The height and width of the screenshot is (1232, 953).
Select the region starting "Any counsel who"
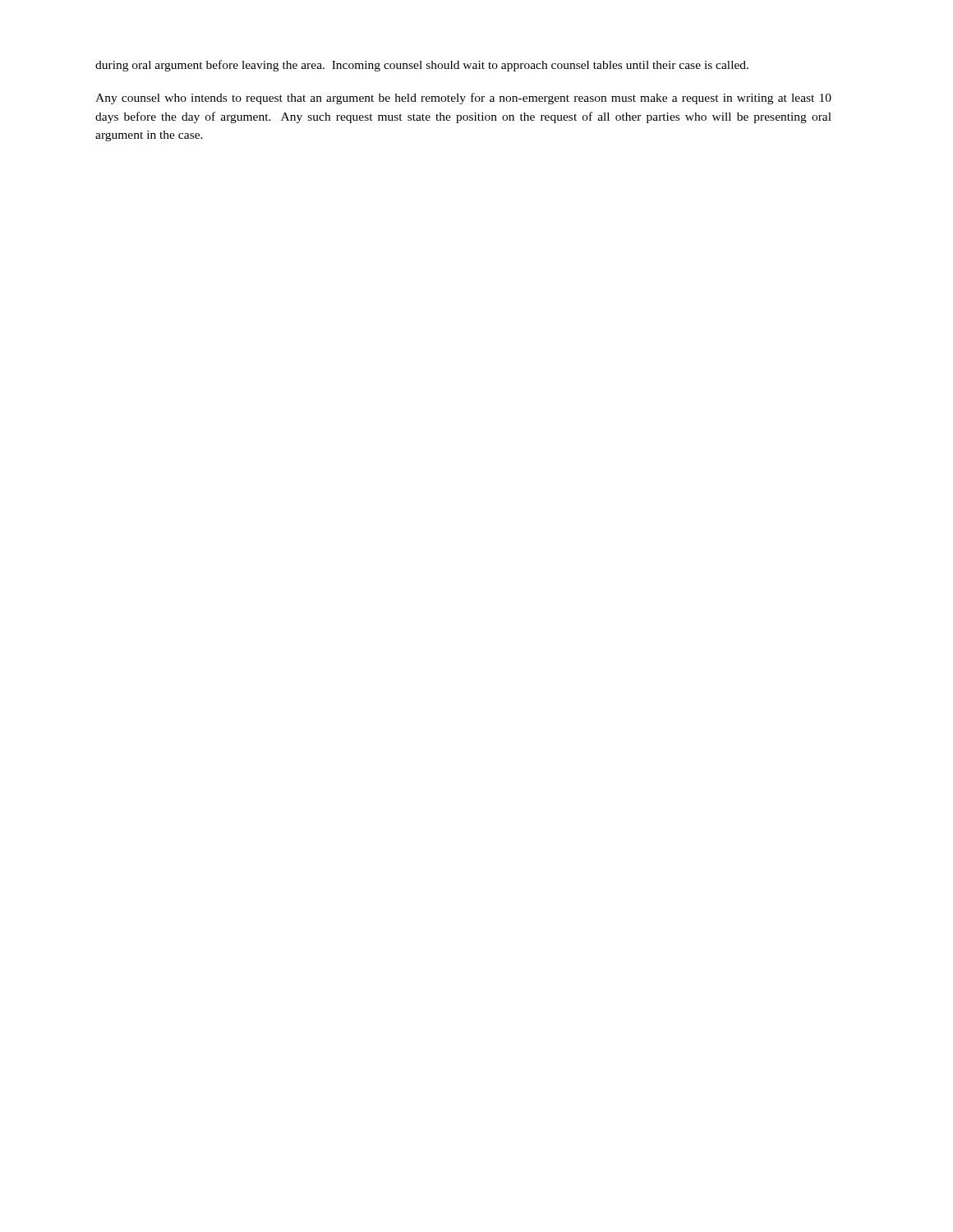463,116
